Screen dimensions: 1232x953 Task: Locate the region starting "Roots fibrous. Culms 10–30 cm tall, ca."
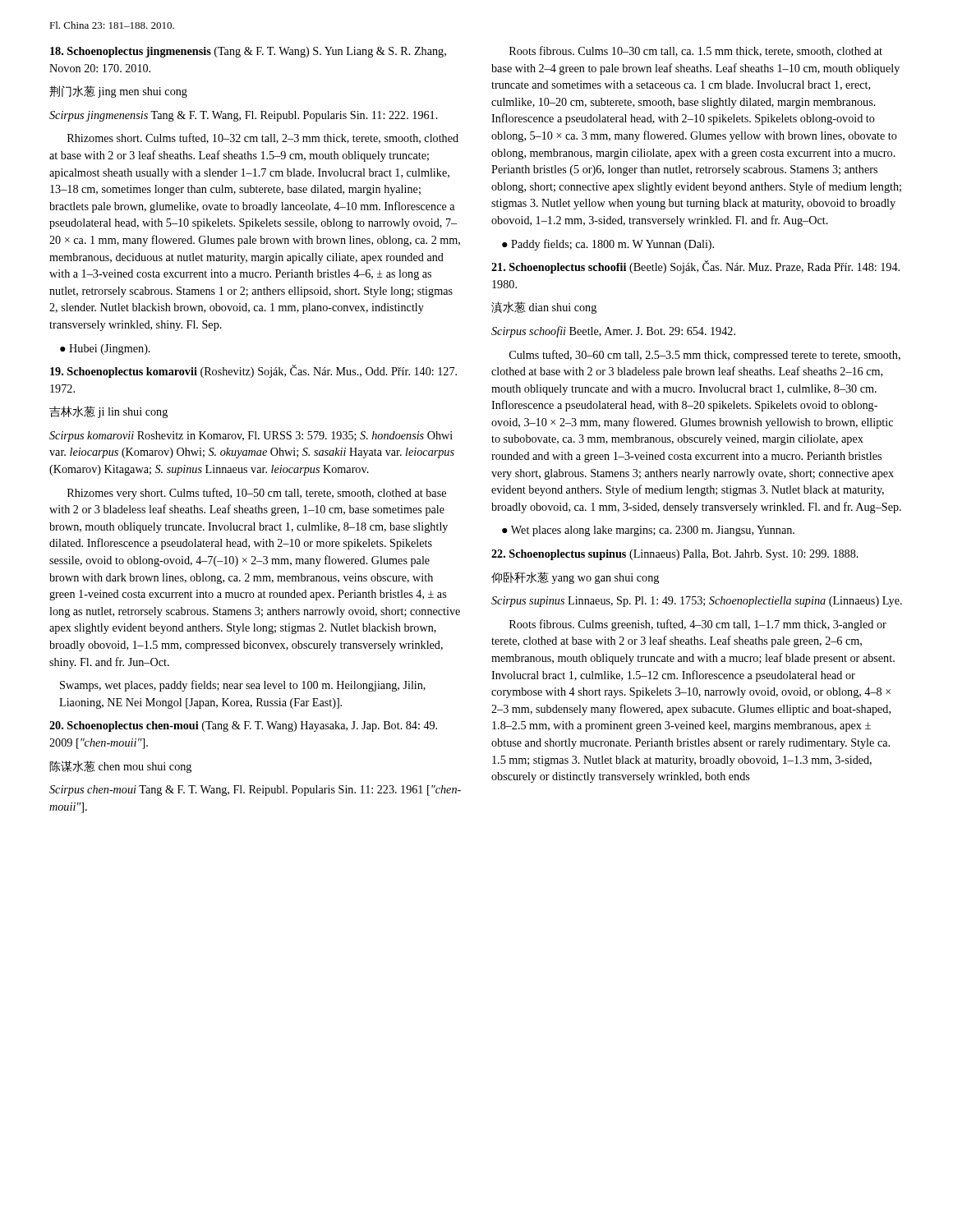click(698, 136)
